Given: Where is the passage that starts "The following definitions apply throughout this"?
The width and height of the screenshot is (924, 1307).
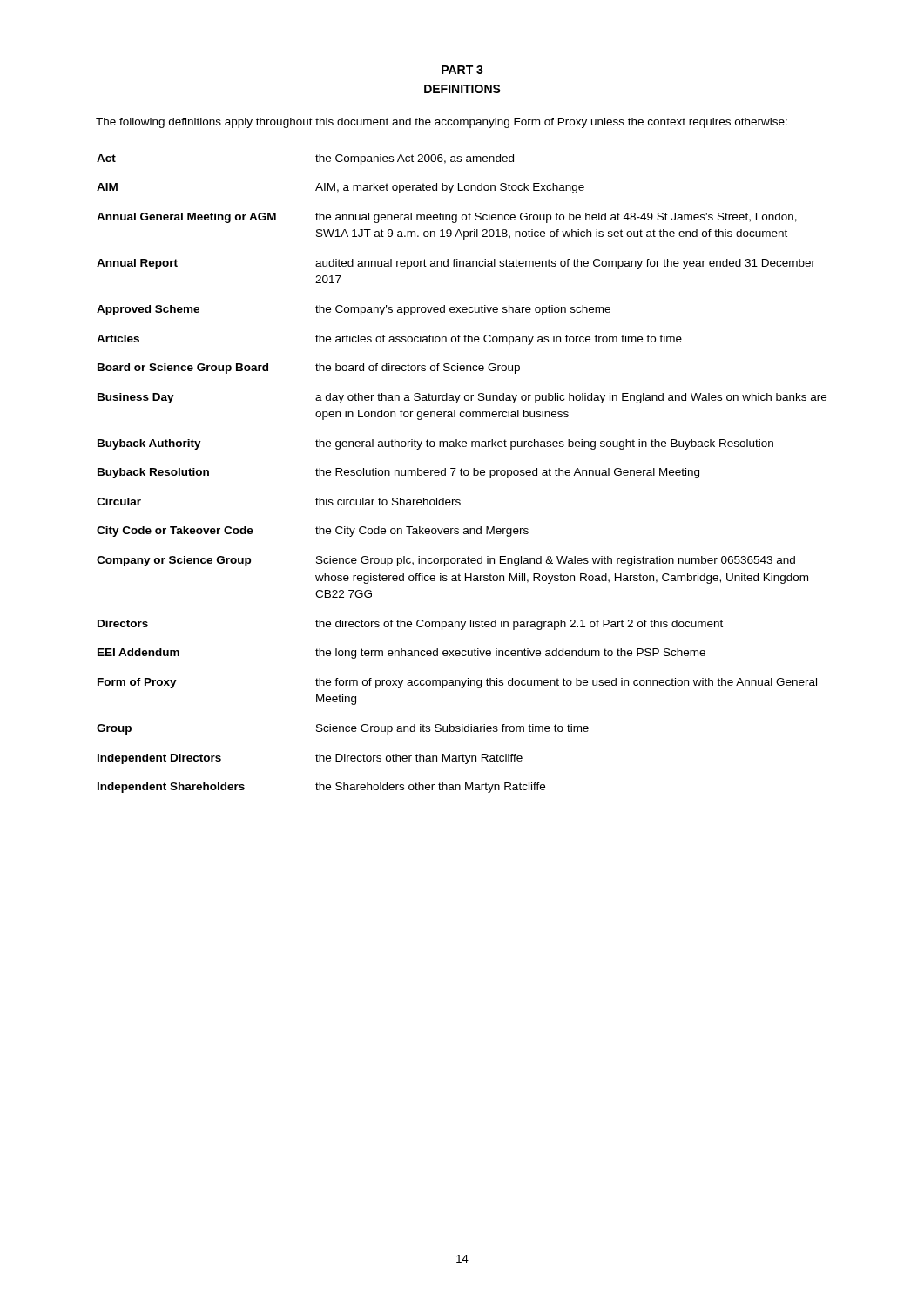Looking at the screenshot, I should pos(442,122).
